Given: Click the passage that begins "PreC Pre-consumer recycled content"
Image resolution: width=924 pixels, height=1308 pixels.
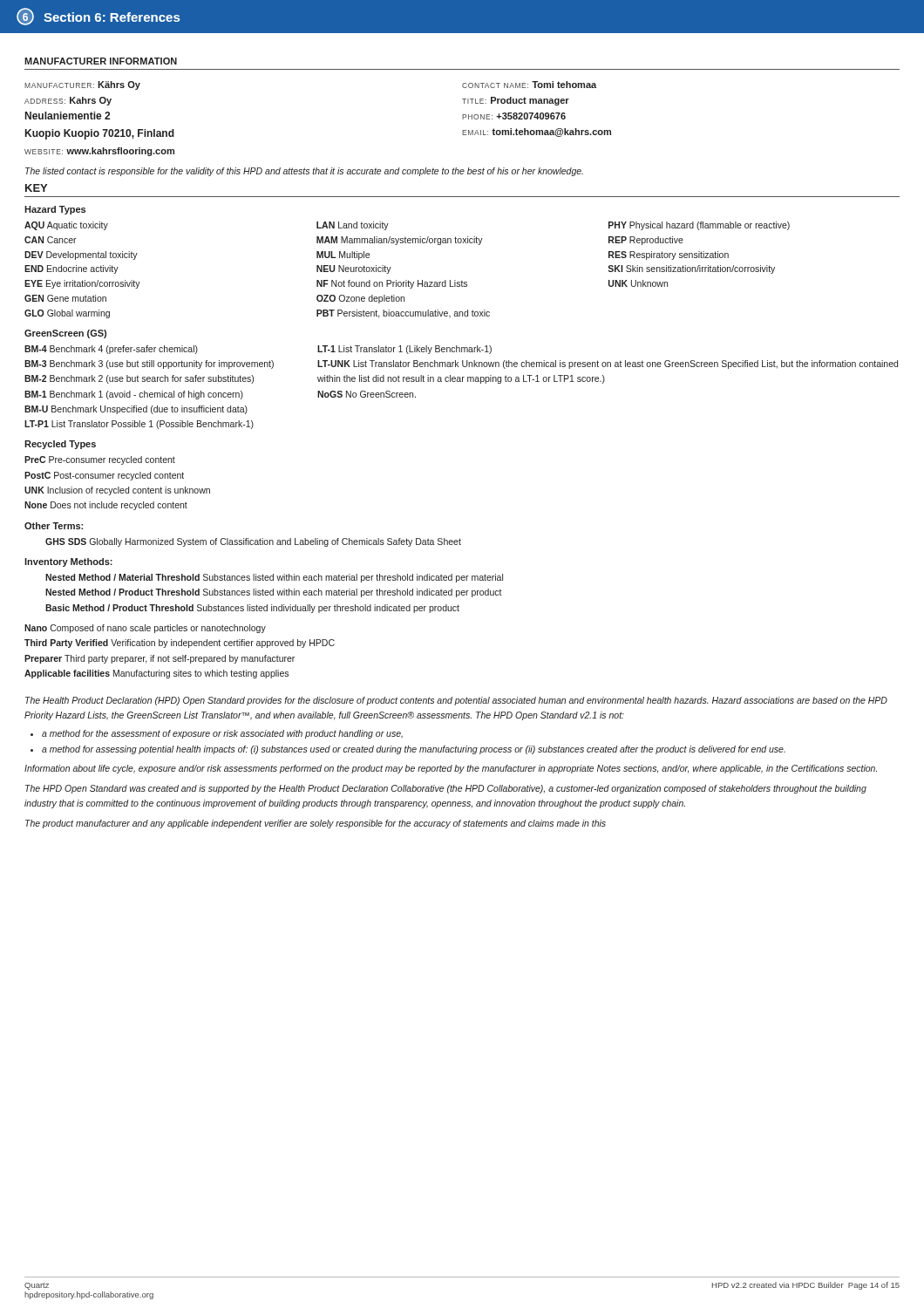Looking at the screenshot, I should tap(117, 483).
